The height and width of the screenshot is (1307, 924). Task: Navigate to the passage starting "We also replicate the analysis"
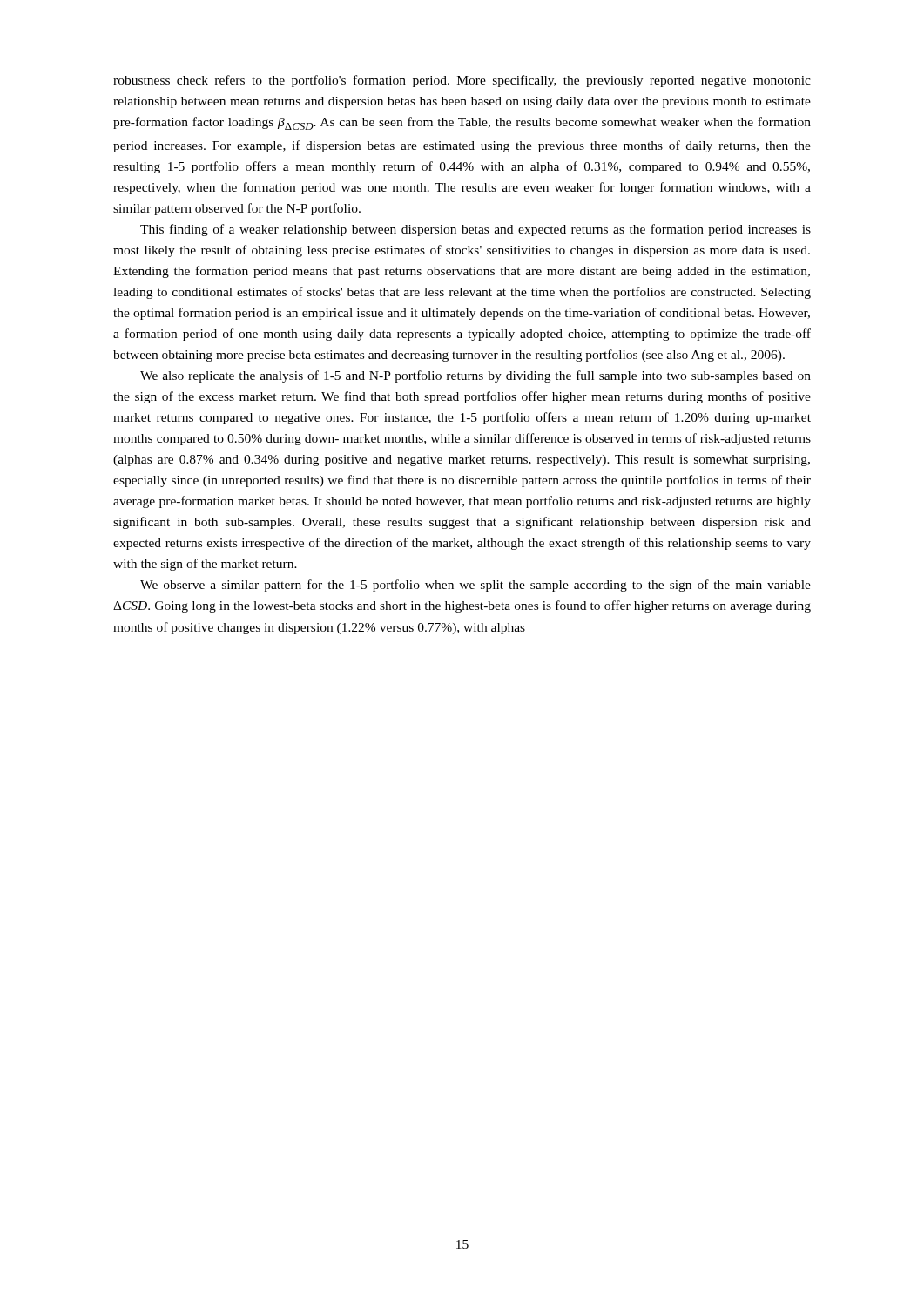point(462,470)
